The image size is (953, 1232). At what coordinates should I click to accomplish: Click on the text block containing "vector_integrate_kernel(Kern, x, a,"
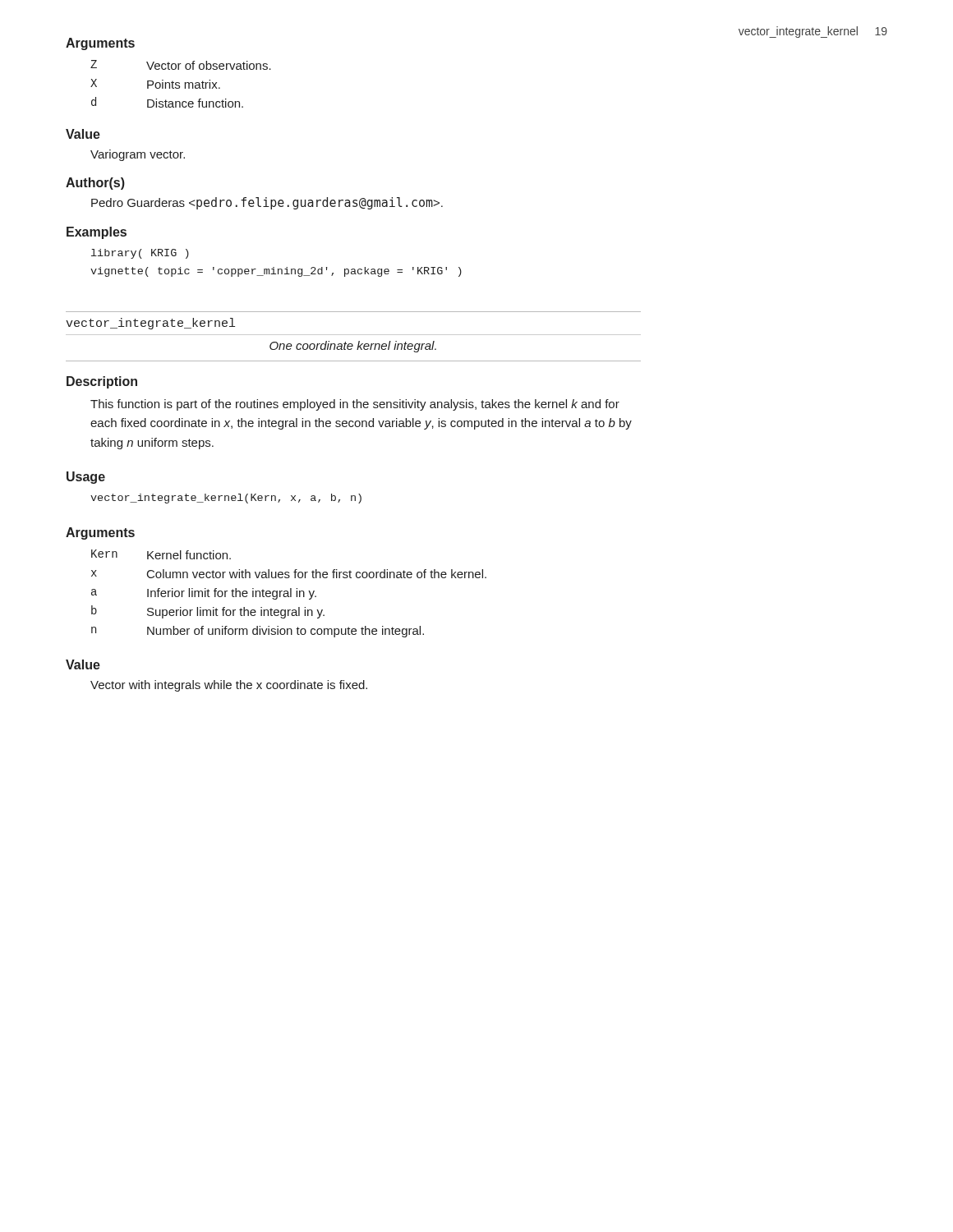coord(227,498)
